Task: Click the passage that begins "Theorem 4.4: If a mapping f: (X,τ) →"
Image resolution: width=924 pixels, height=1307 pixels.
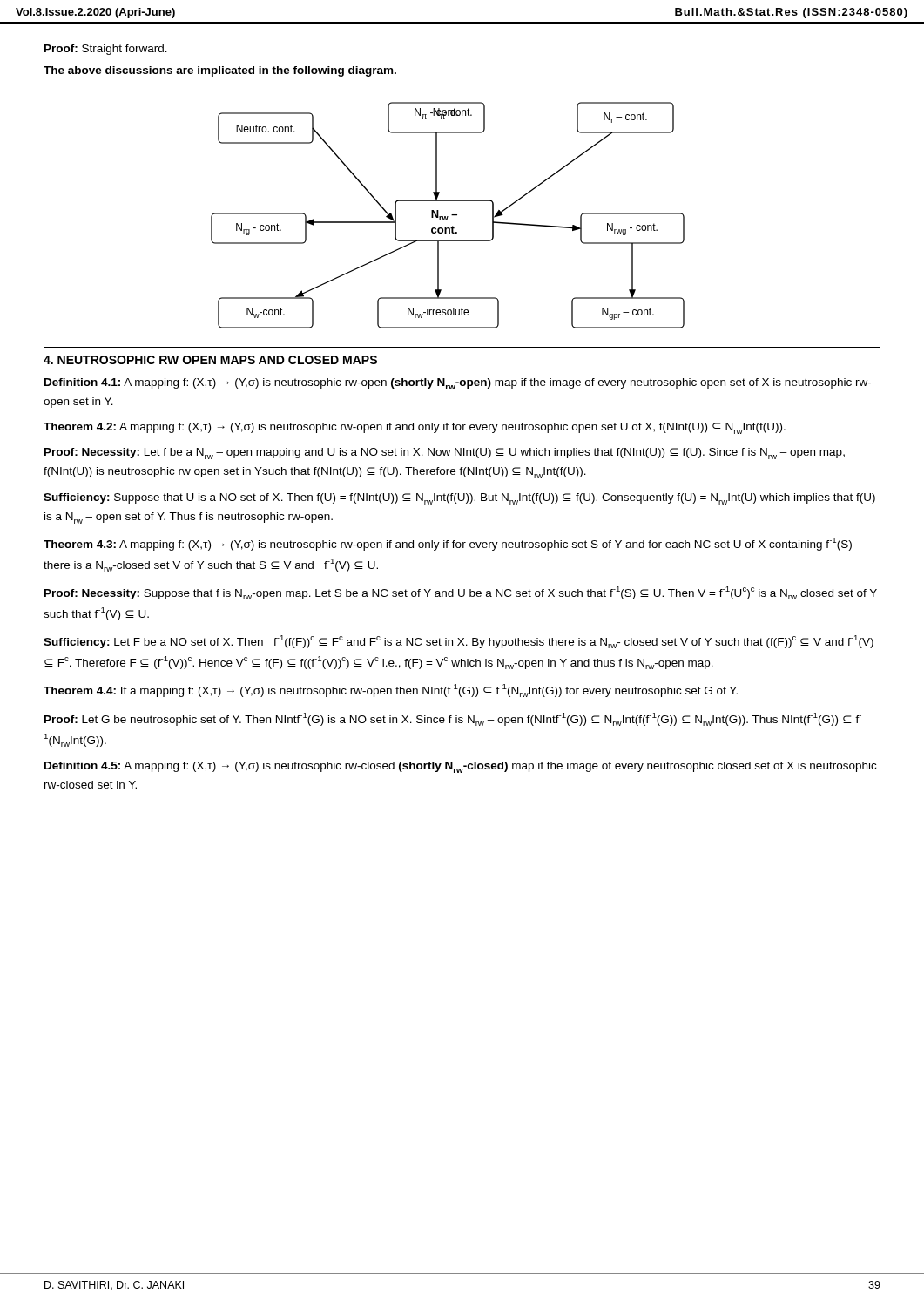Action: [391, 690]
